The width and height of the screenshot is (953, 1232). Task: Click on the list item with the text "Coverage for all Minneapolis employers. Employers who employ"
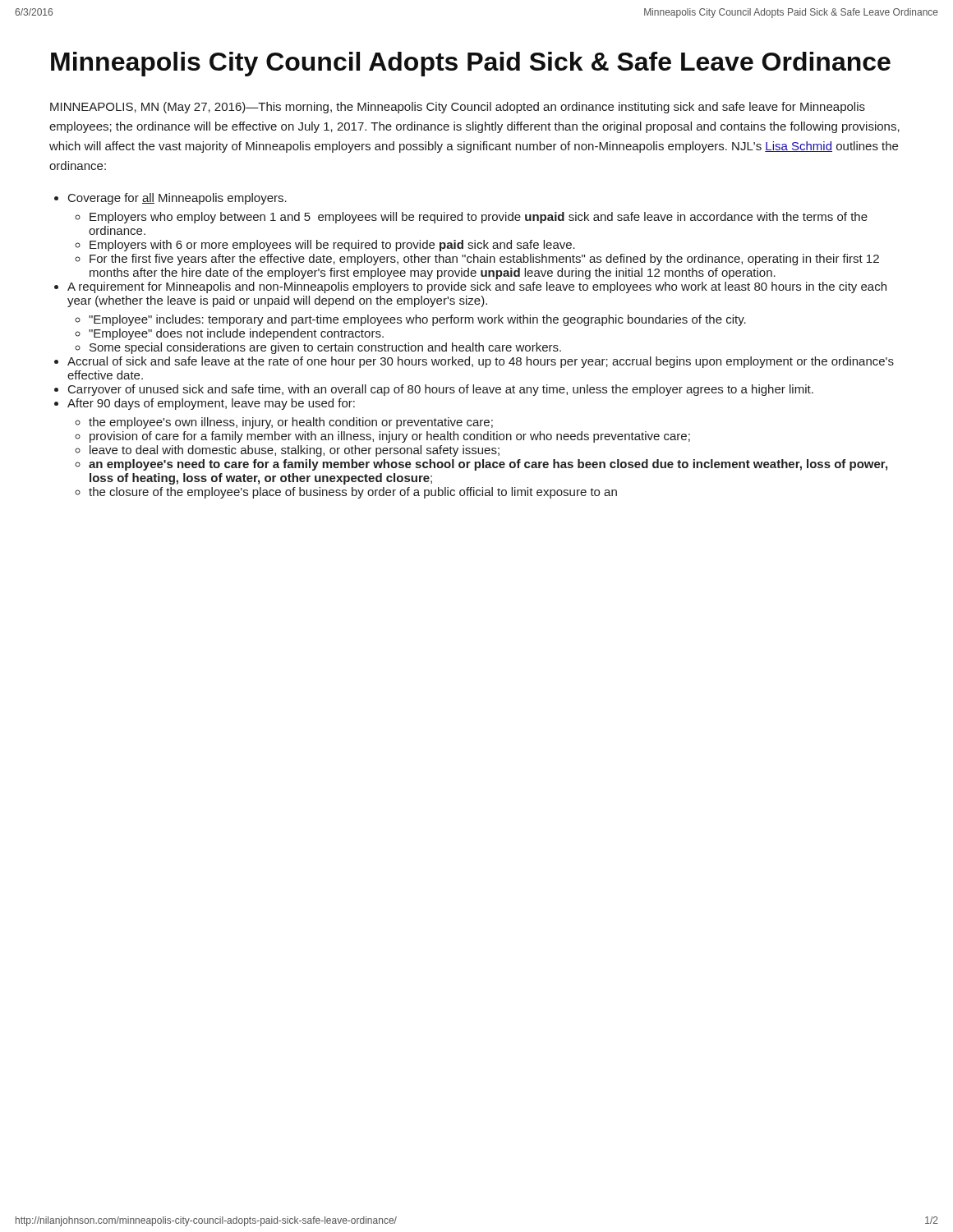pos(486,235)
